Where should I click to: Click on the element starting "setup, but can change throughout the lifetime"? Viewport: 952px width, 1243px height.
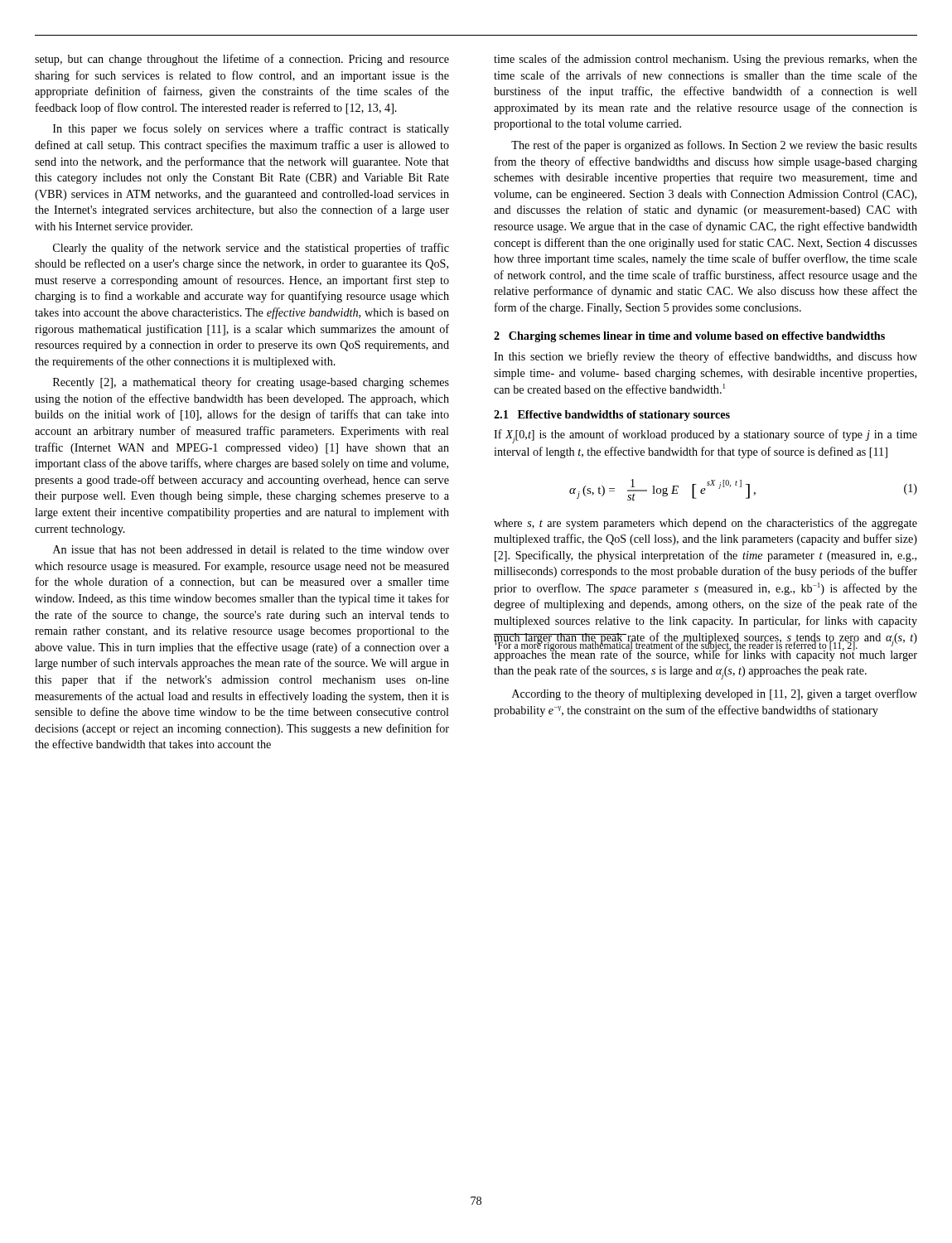[x=242, y=84]
